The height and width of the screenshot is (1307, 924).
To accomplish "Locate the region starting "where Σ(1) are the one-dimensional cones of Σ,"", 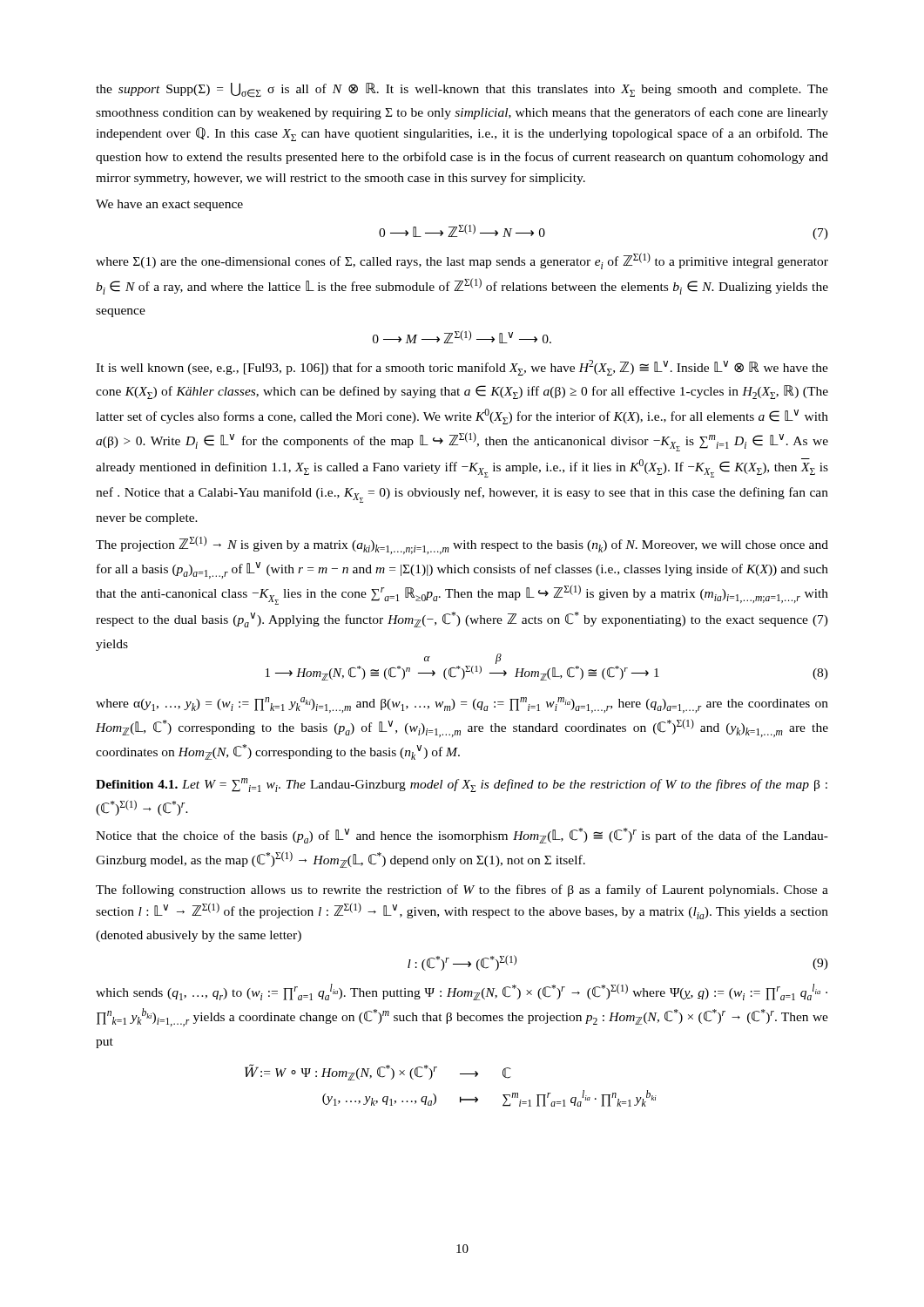I will pos(462,285).
